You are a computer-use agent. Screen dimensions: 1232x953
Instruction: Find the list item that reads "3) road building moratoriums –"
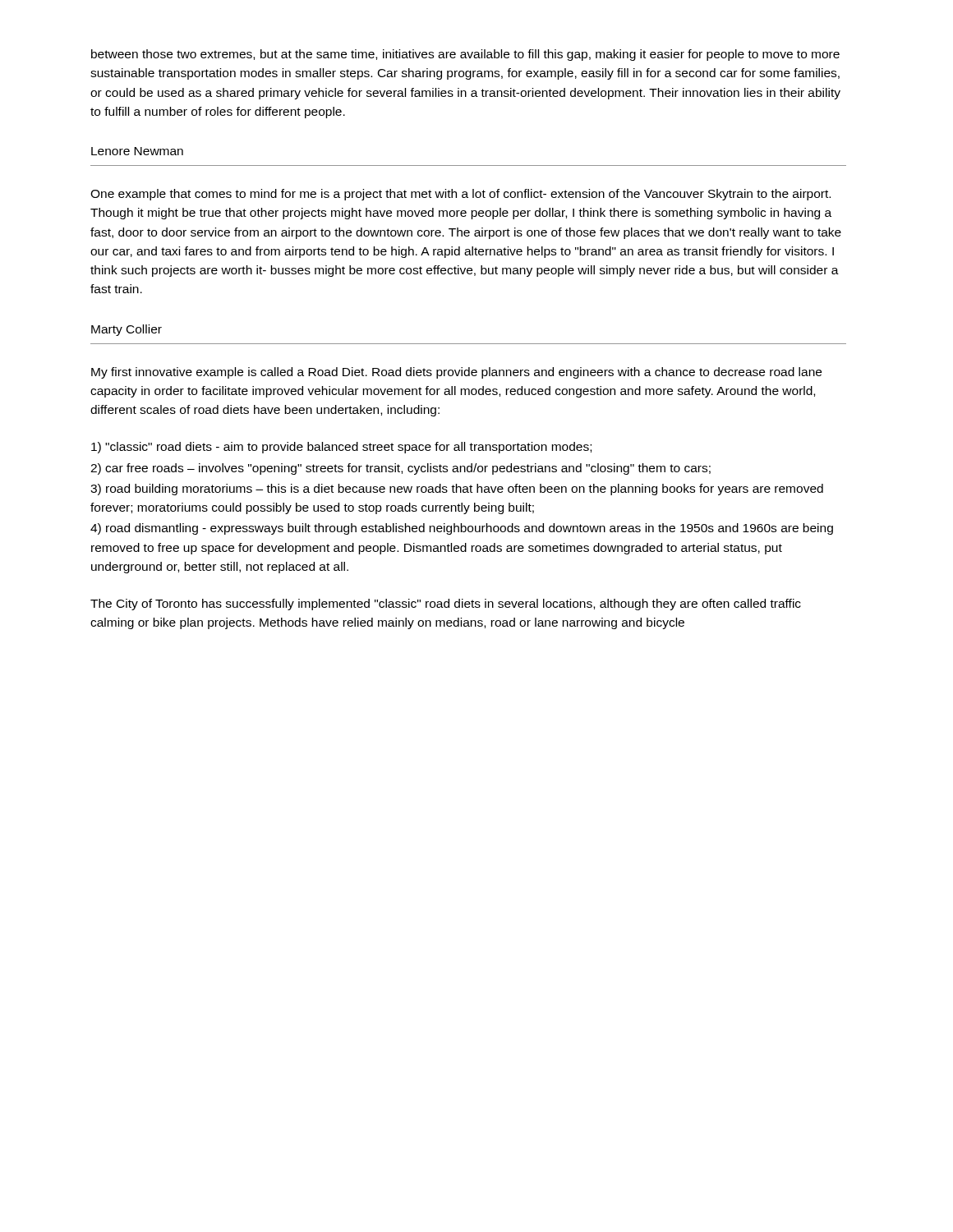(x=457, y=498)
